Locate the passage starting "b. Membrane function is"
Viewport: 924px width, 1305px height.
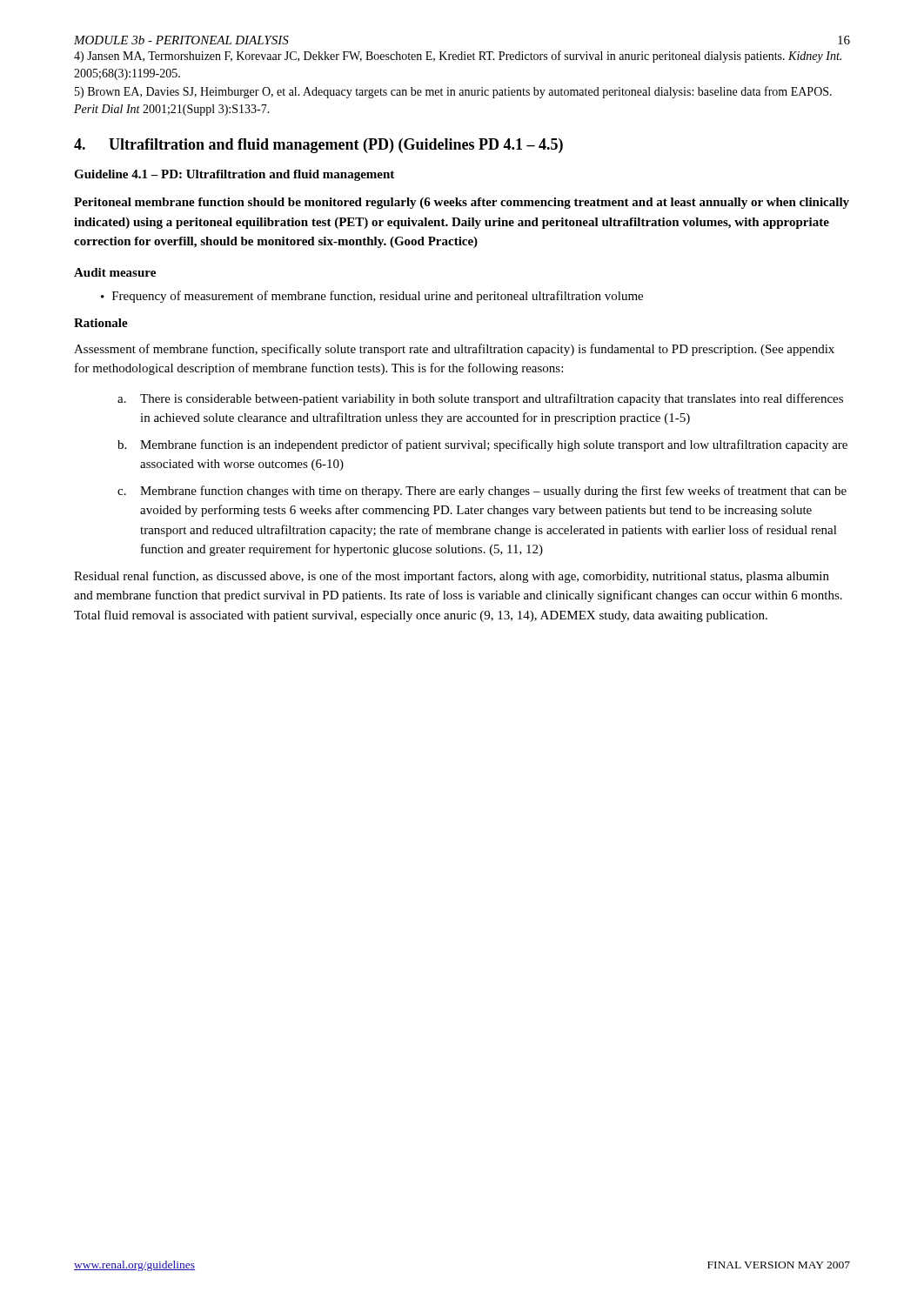[484, 454]
